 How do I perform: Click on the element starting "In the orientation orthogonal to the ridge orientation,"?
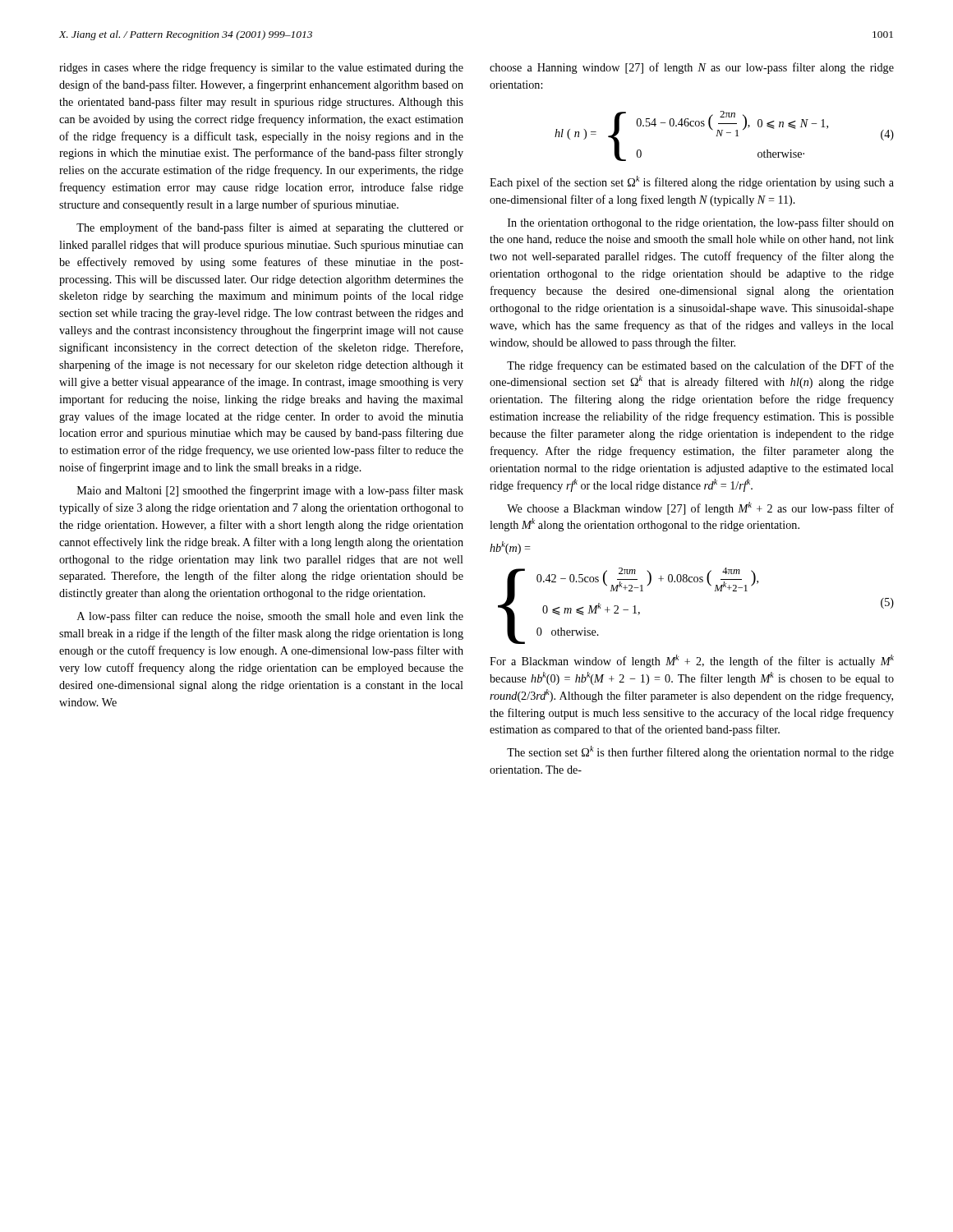tap(692, 283)
